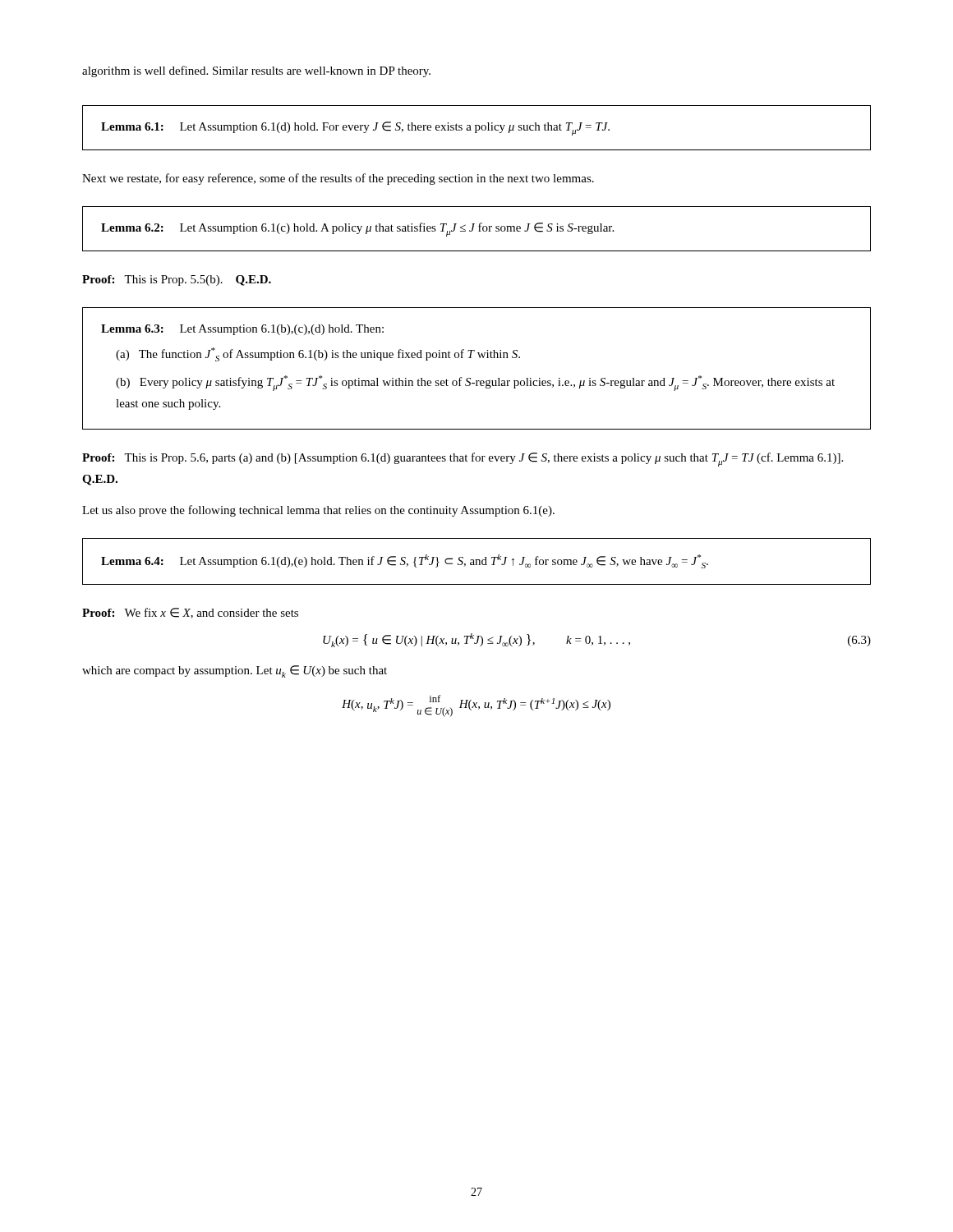
Task: Click on the list item that reads "(a) The function"
Action: [x=318, y=354]
